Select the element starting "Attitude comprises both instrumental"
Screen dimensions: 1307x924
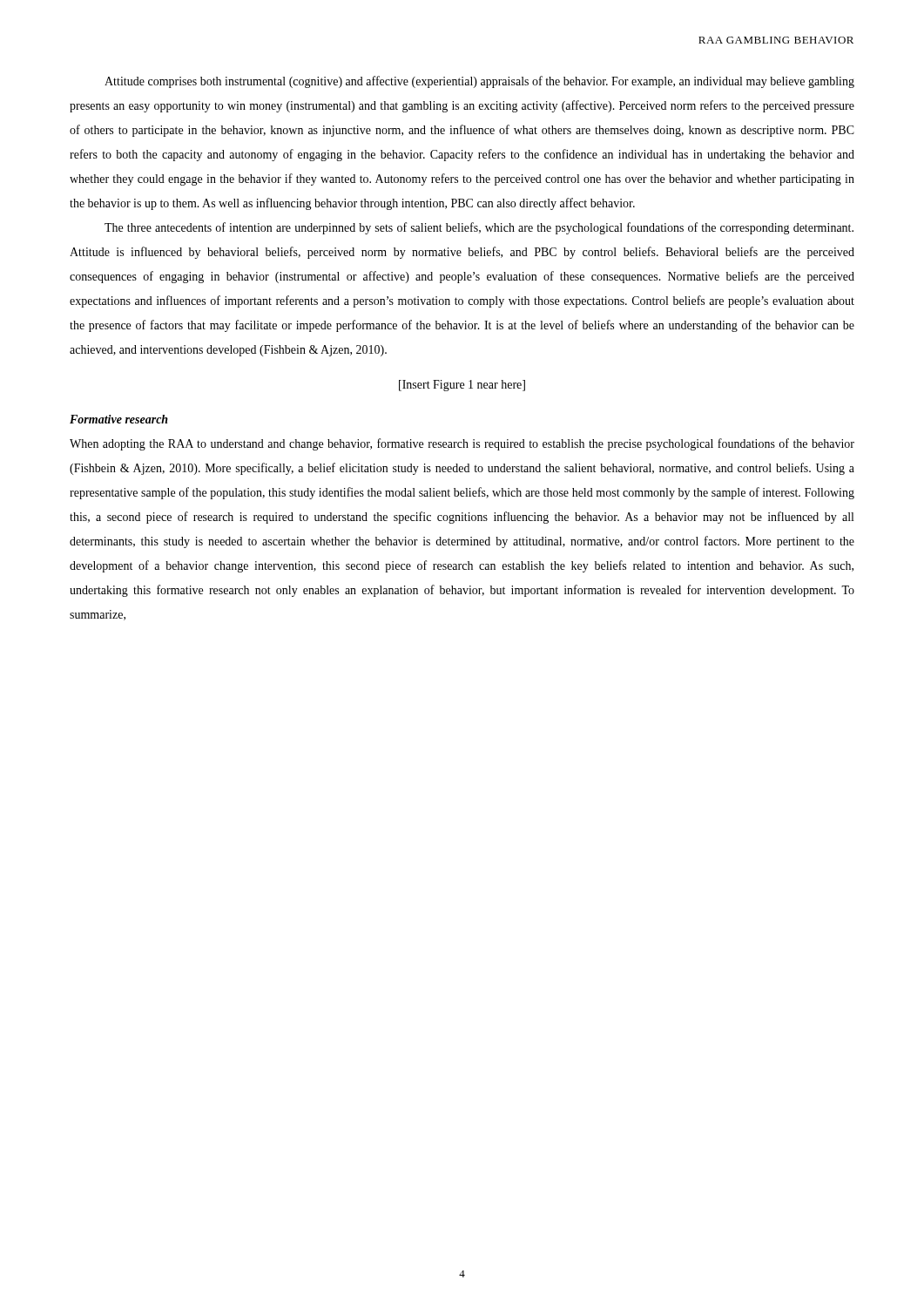click(x=462, y=143)
